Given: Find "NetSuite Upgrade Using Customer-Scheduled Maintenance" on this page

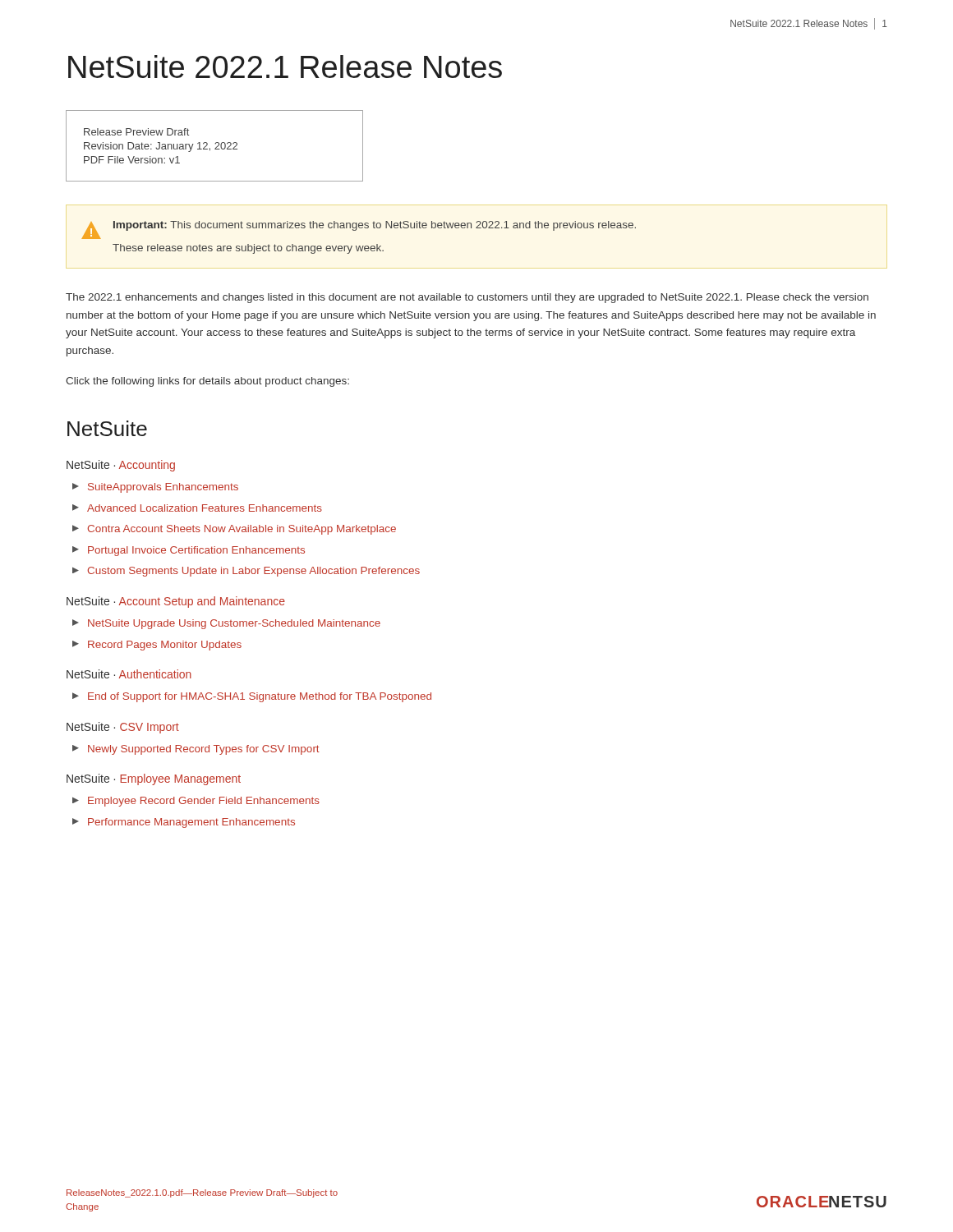Looking at the screenshot, I should coord(226,623).
